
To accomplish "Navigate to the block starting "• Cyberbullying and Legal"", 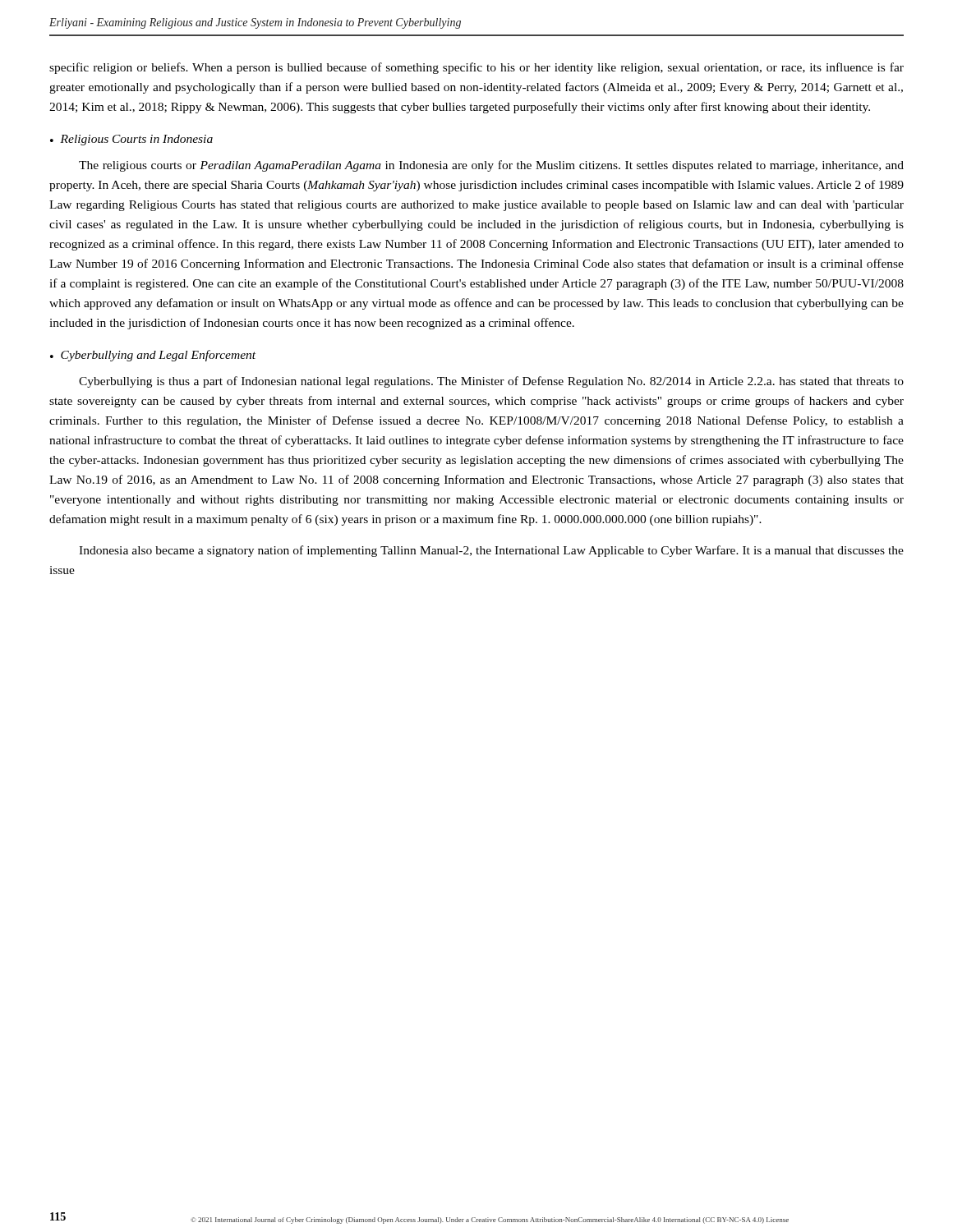I will pyautogui.click(x=153, y=356).
